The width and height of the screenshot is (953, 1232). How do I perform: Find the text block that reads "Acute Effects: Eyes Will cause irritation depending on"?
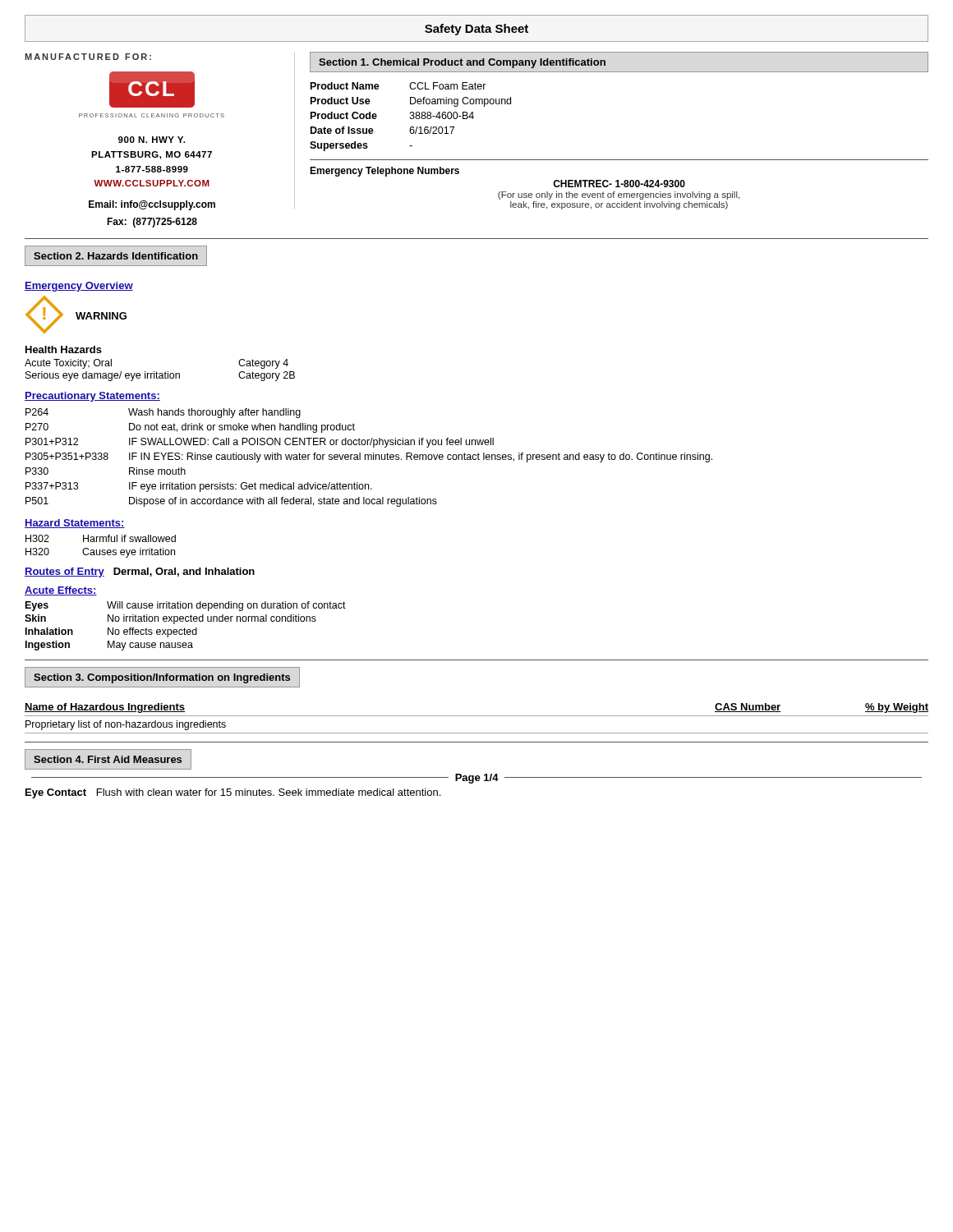[x=61, y=591]
